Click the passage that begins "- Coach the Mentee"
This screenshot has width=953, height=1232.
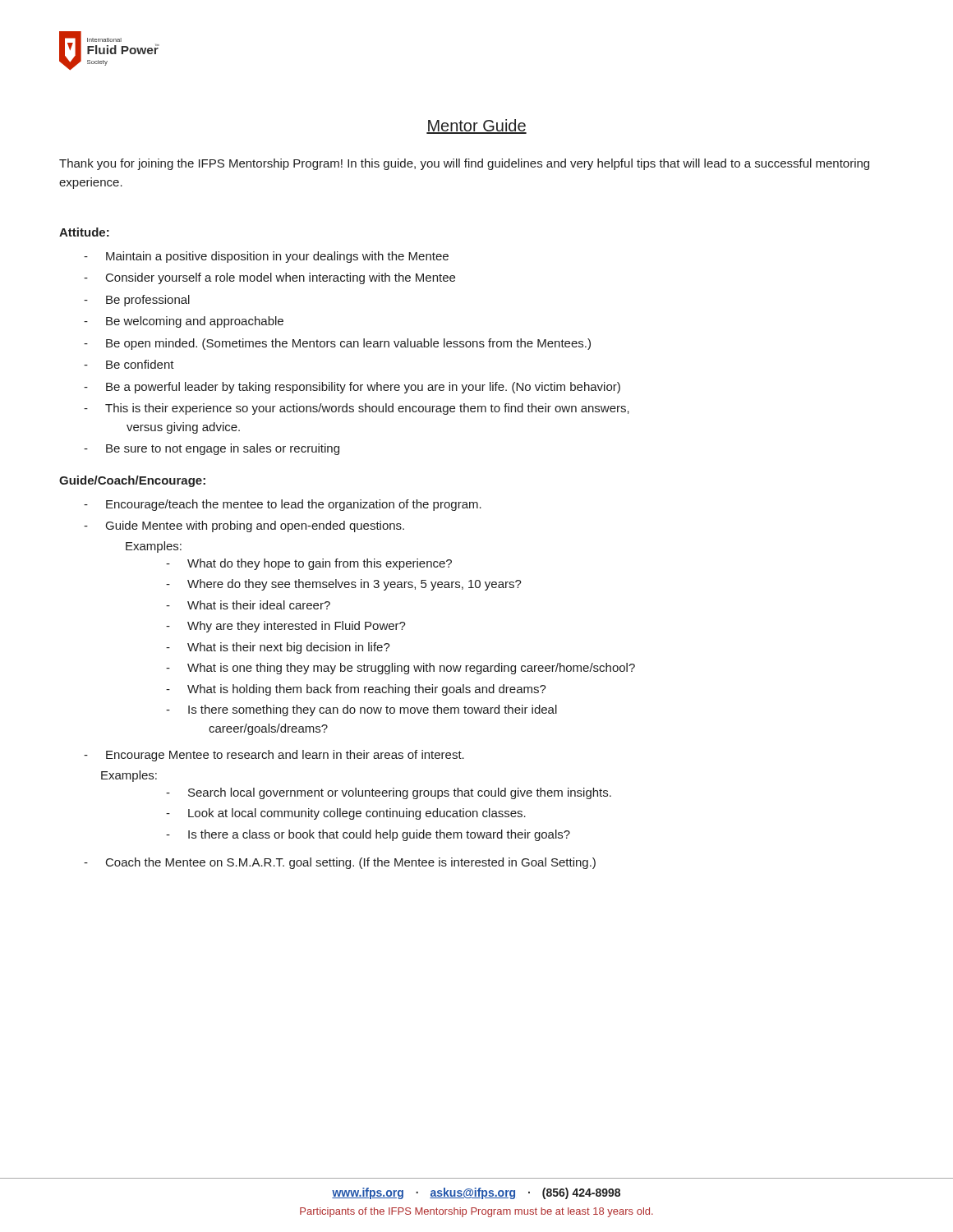point(340,863)
